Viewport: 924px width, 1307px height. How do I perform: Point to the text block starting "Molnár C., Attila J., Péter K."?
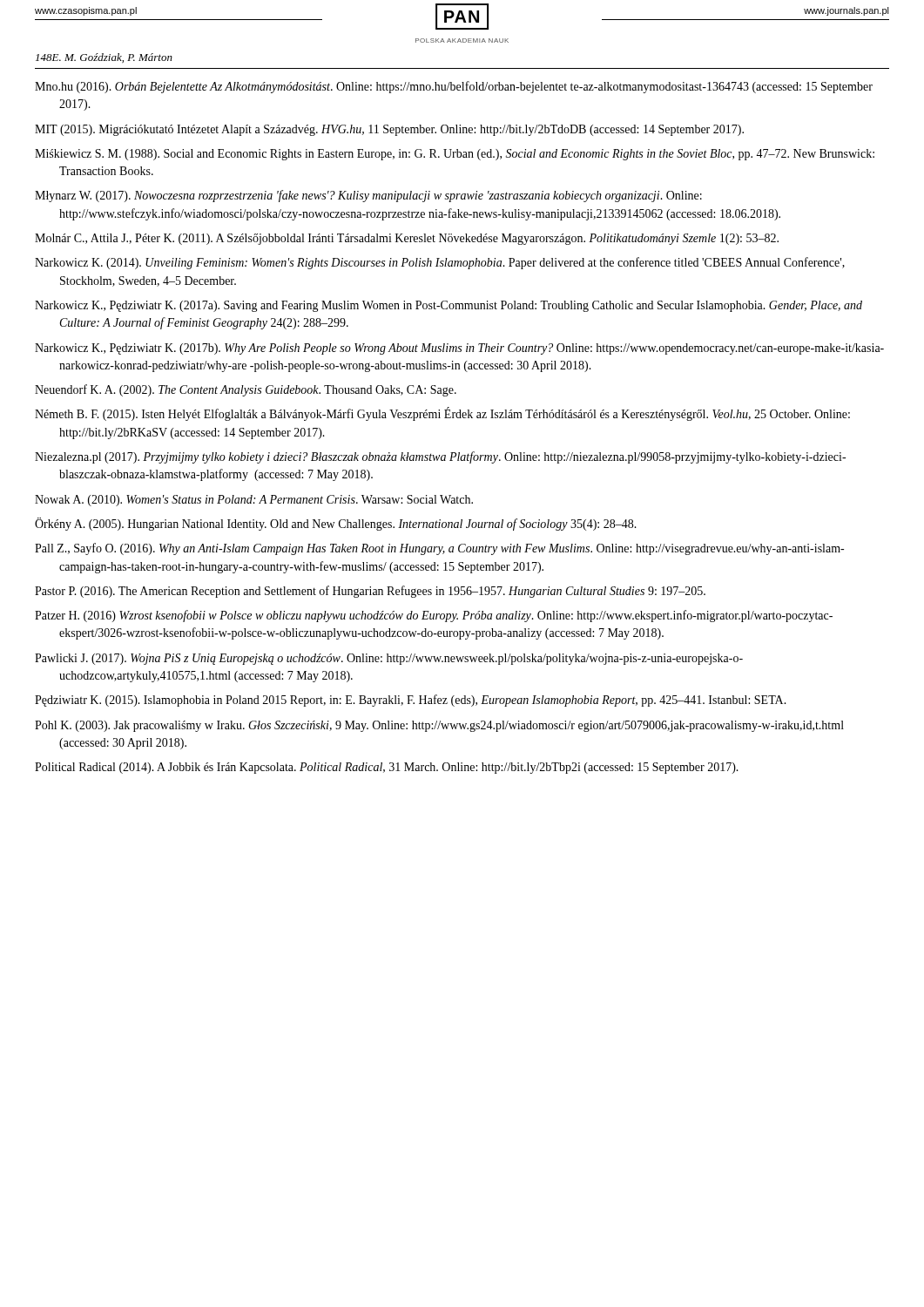pyautogui.click(x=407, y=238)
